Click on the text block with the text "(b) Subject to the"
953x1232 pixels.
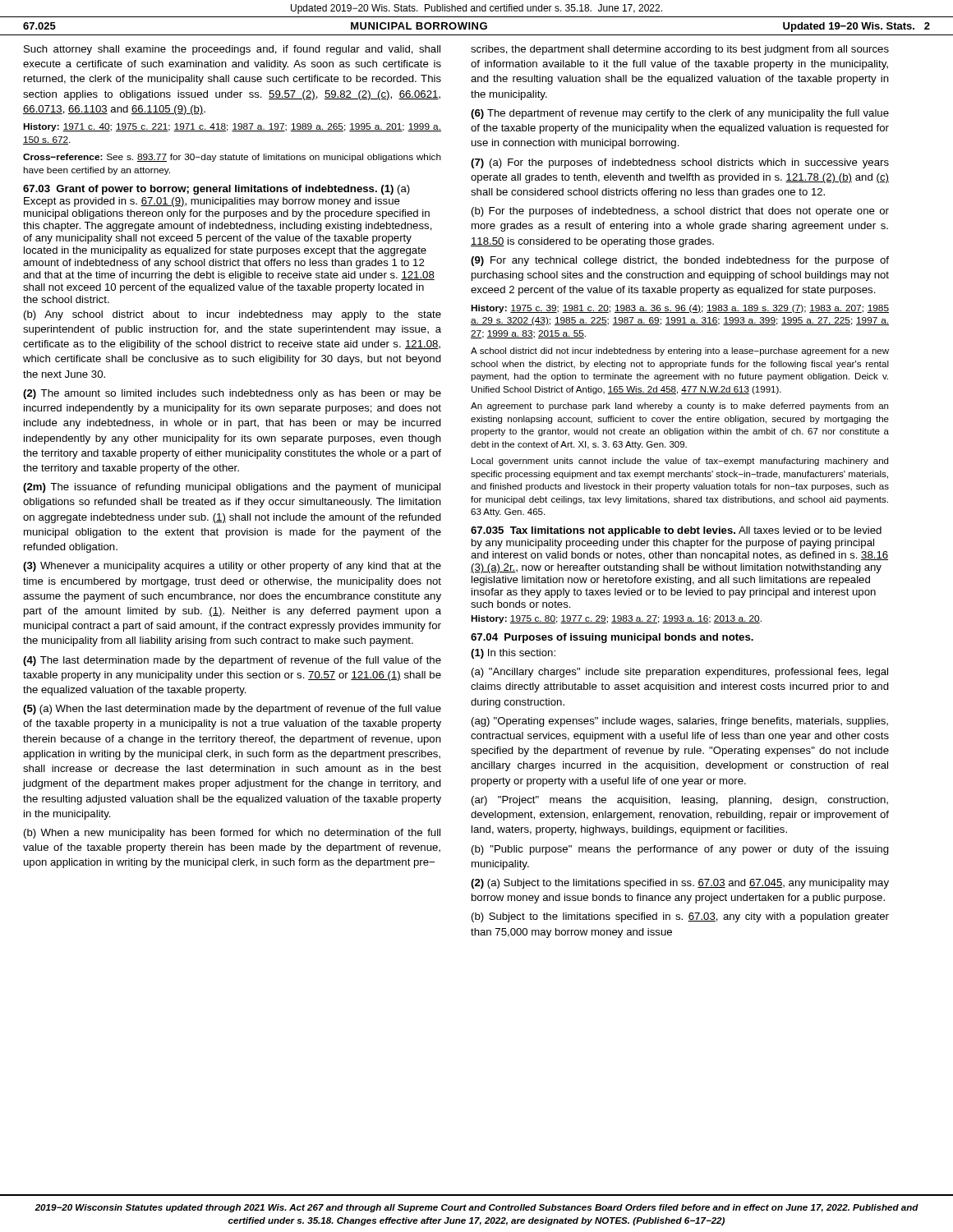point(680,925)
